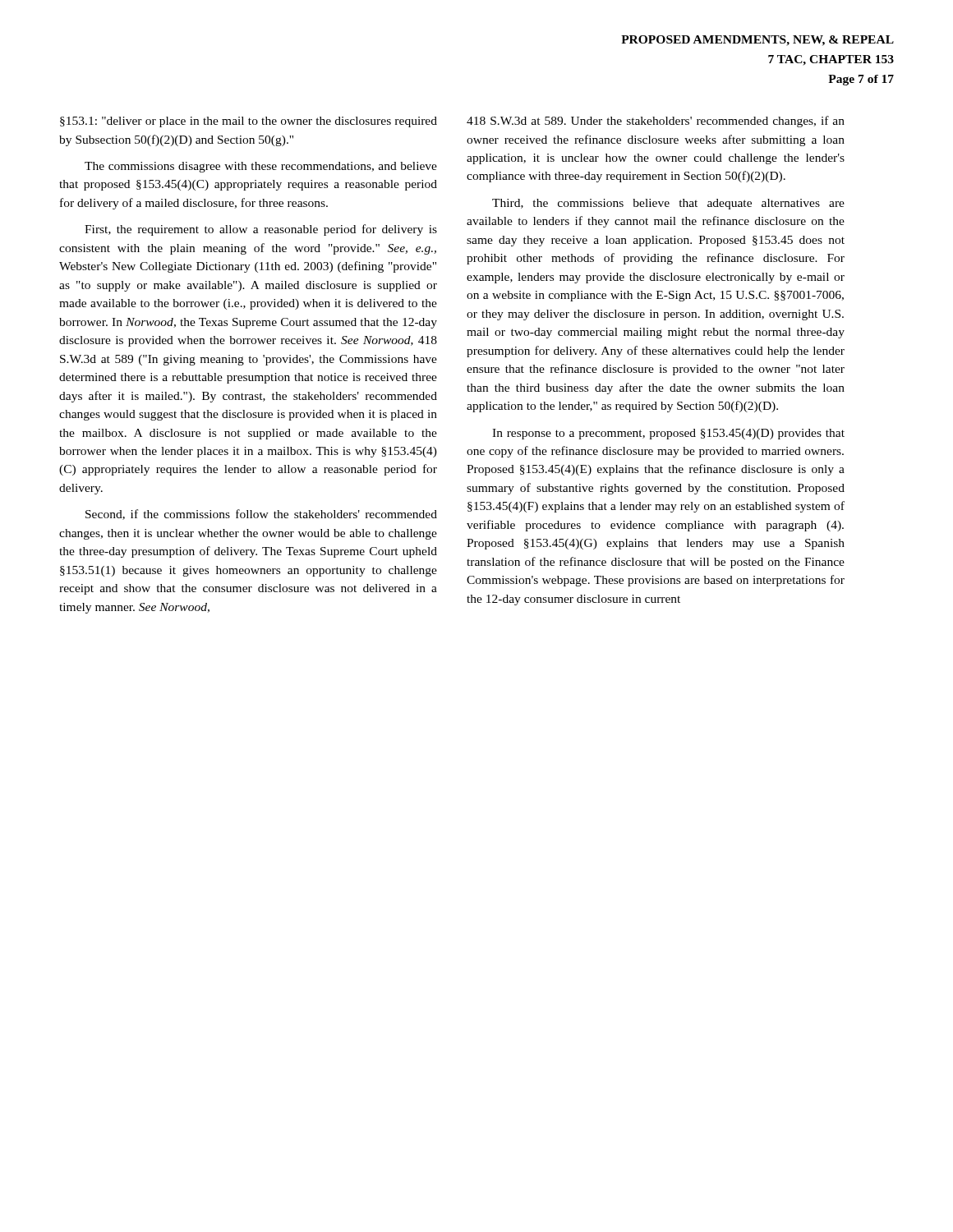Point to the element starting "First, the requirement"
The width and height of the screenshot is (953, 1232).
click(x=248, y=359)
